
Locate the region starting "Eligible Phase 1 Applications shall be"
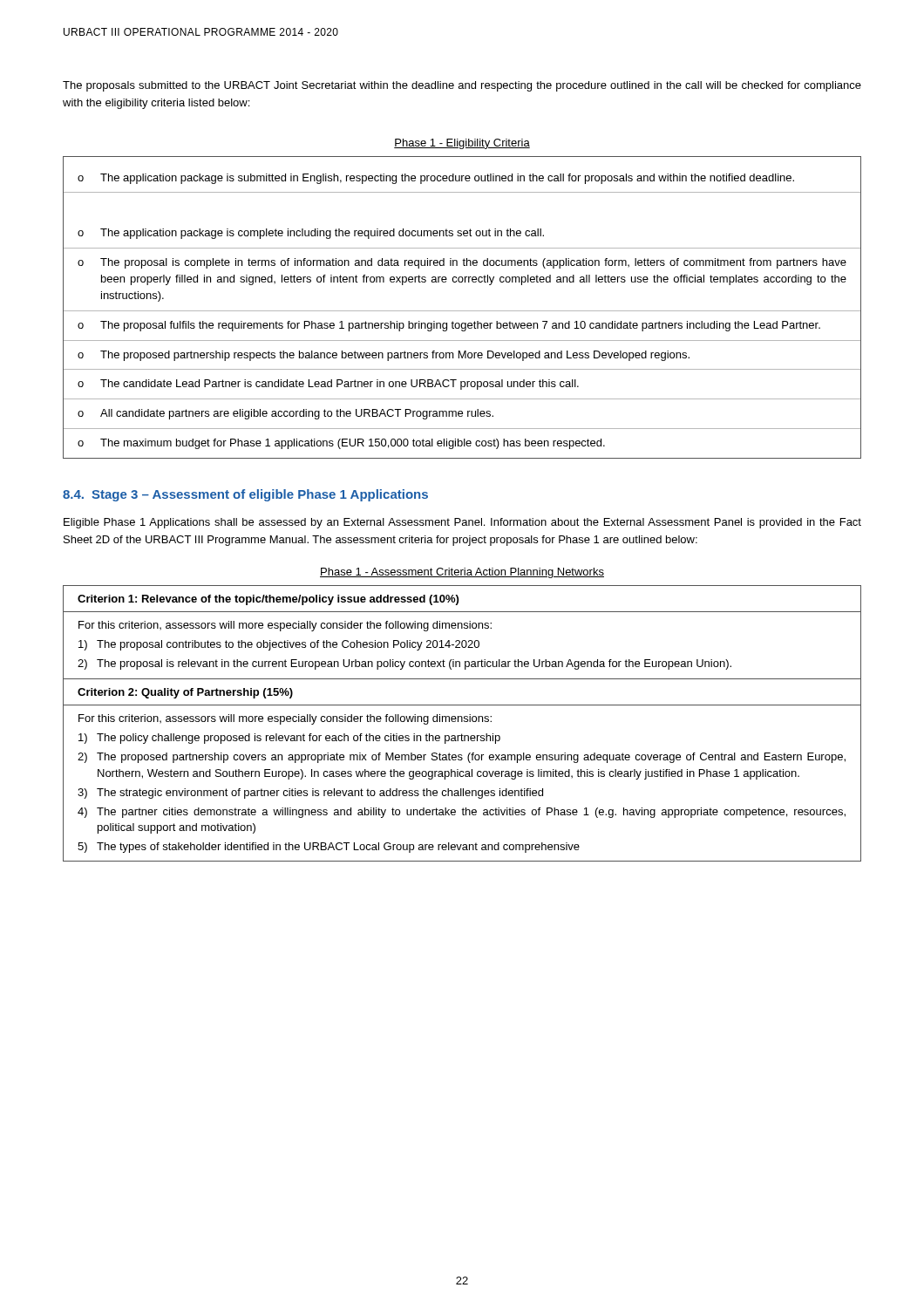click(x=462, y=530)
